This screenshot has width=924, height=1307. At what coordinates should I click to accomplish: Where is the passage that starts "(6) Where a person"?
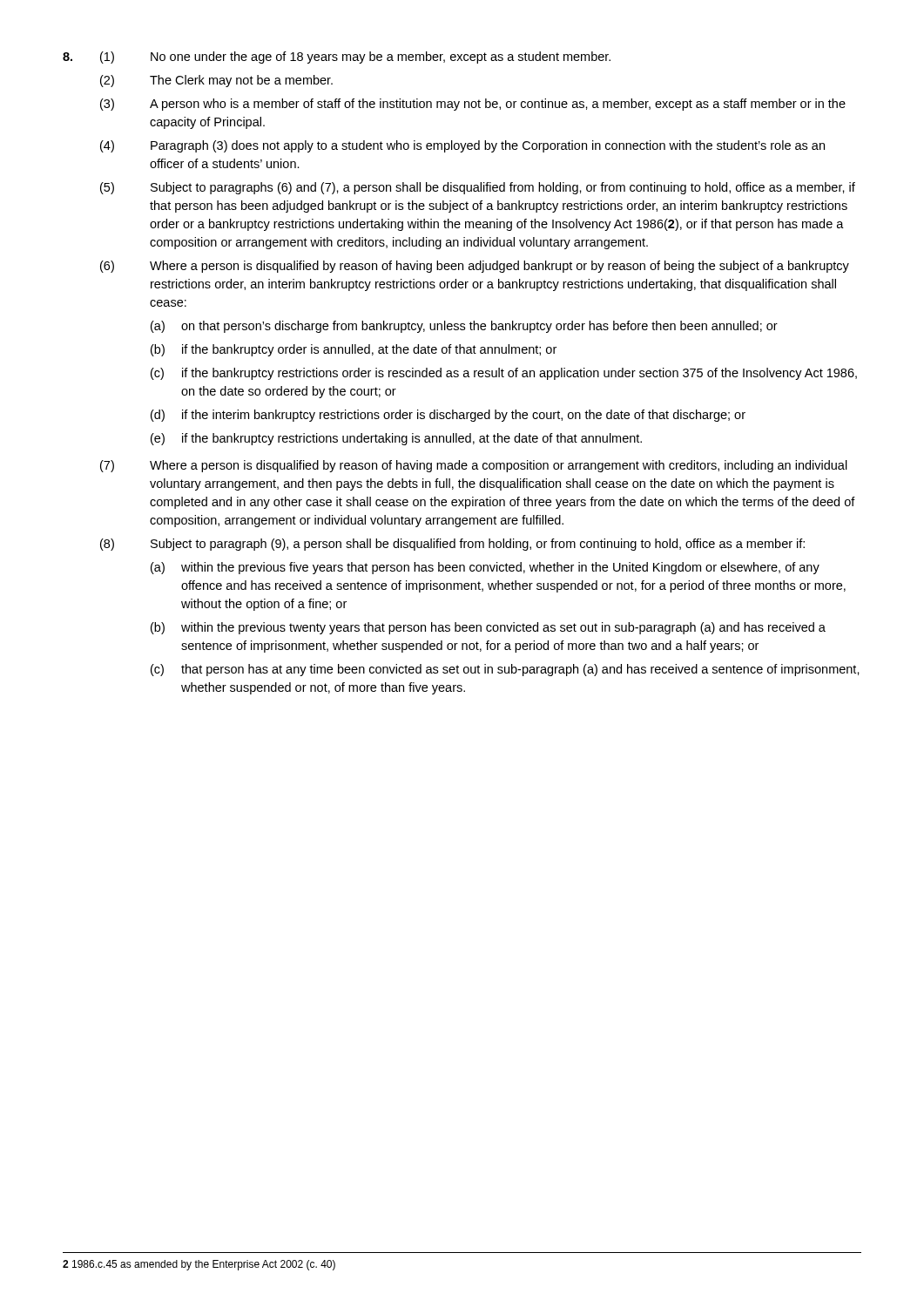pos(480,354)
